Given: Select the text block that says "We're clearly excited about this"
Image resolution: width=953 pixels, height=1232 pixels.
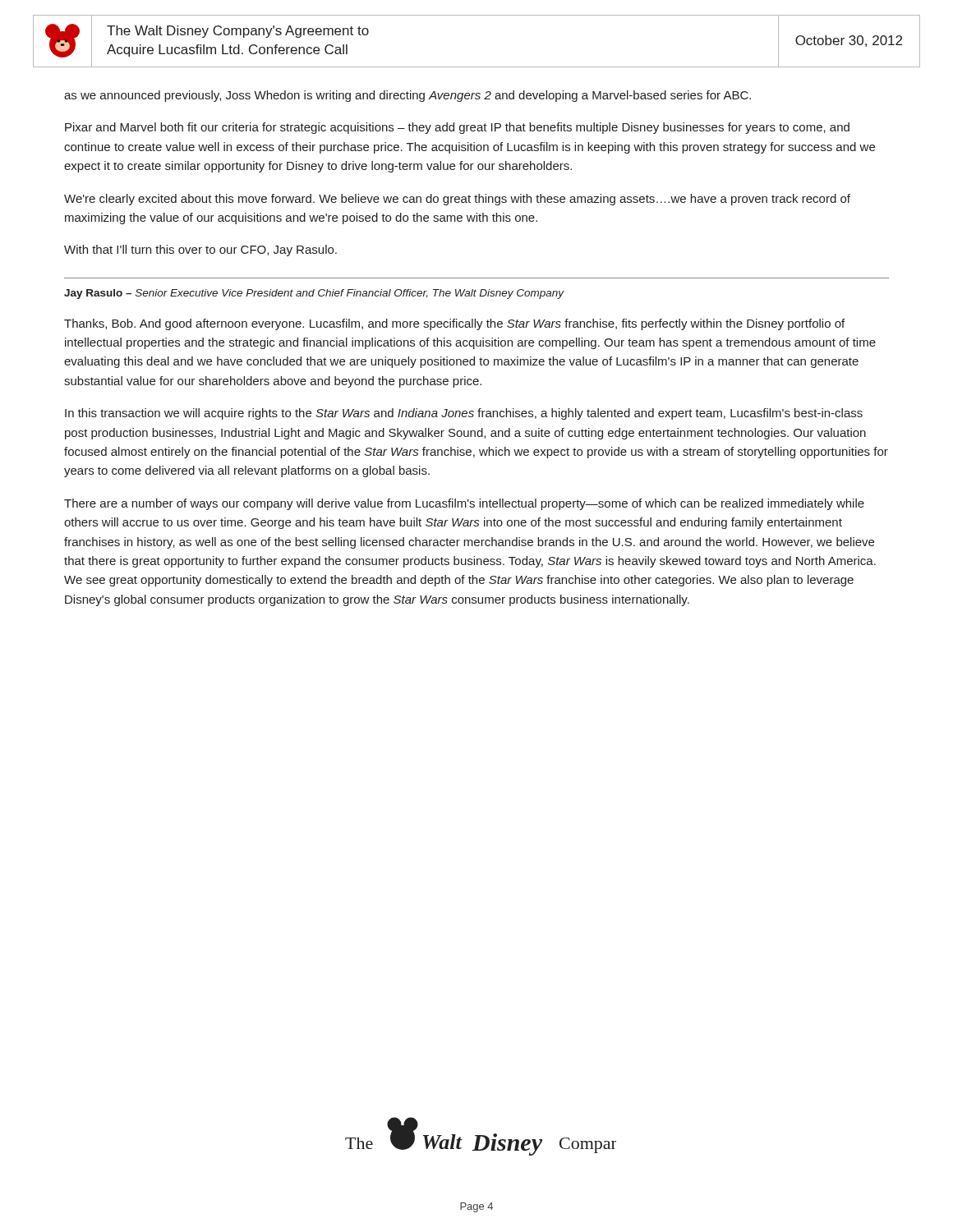Looking at the screenshot, I should [457, 208].
